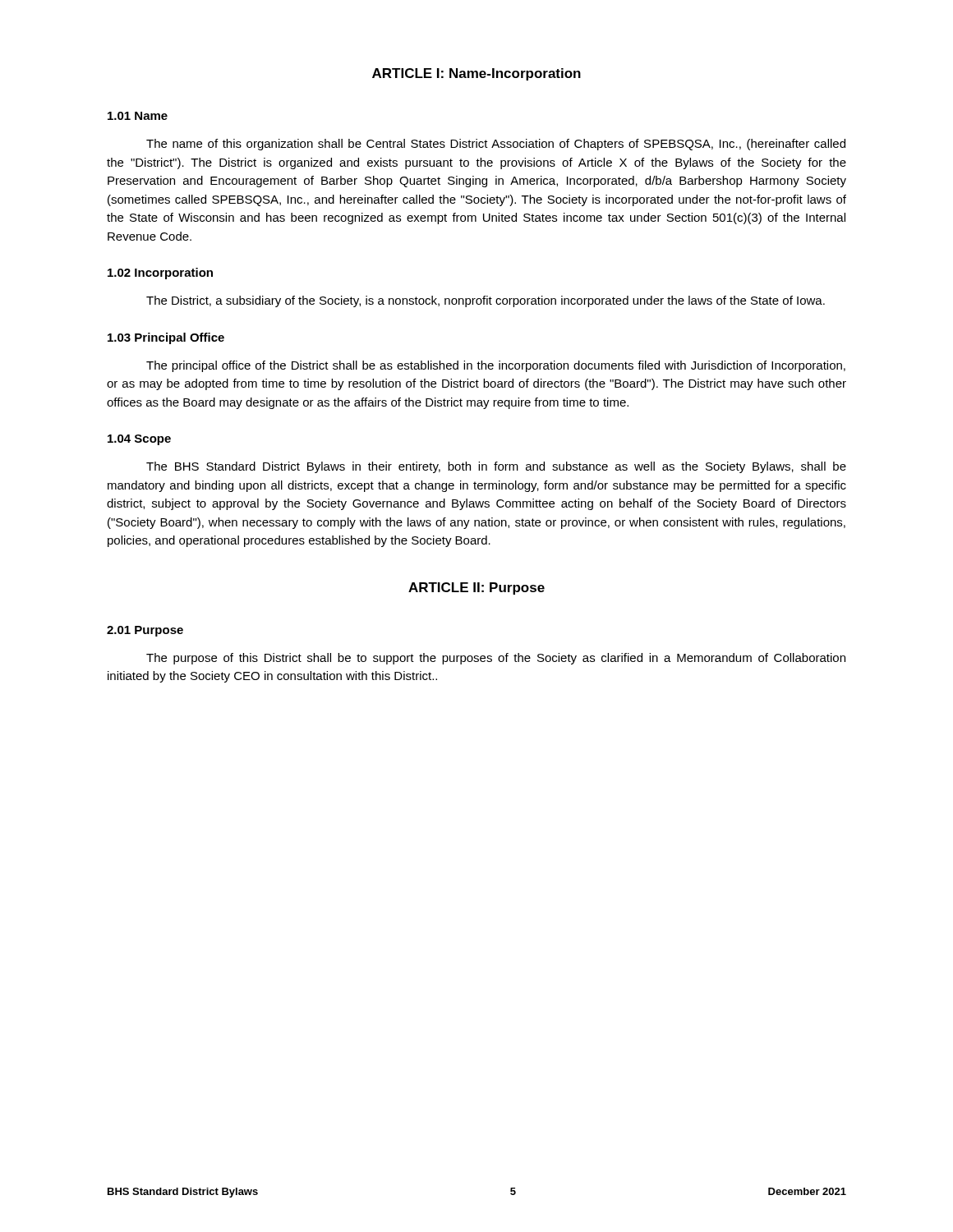Click where it says "1.01 Name"

click(x=137, y=115)
